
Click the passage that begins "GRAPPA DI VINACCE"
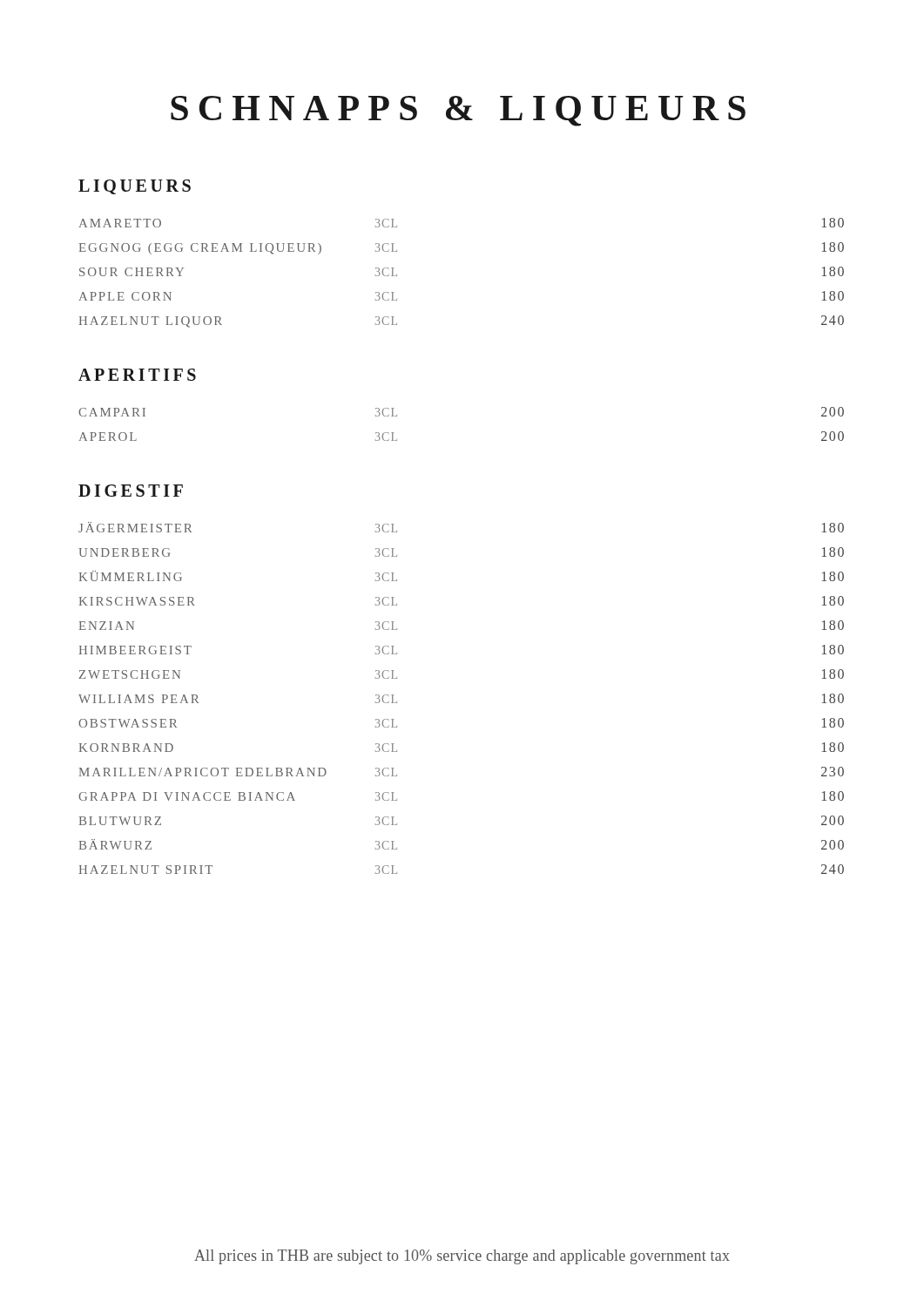point(185,796)
